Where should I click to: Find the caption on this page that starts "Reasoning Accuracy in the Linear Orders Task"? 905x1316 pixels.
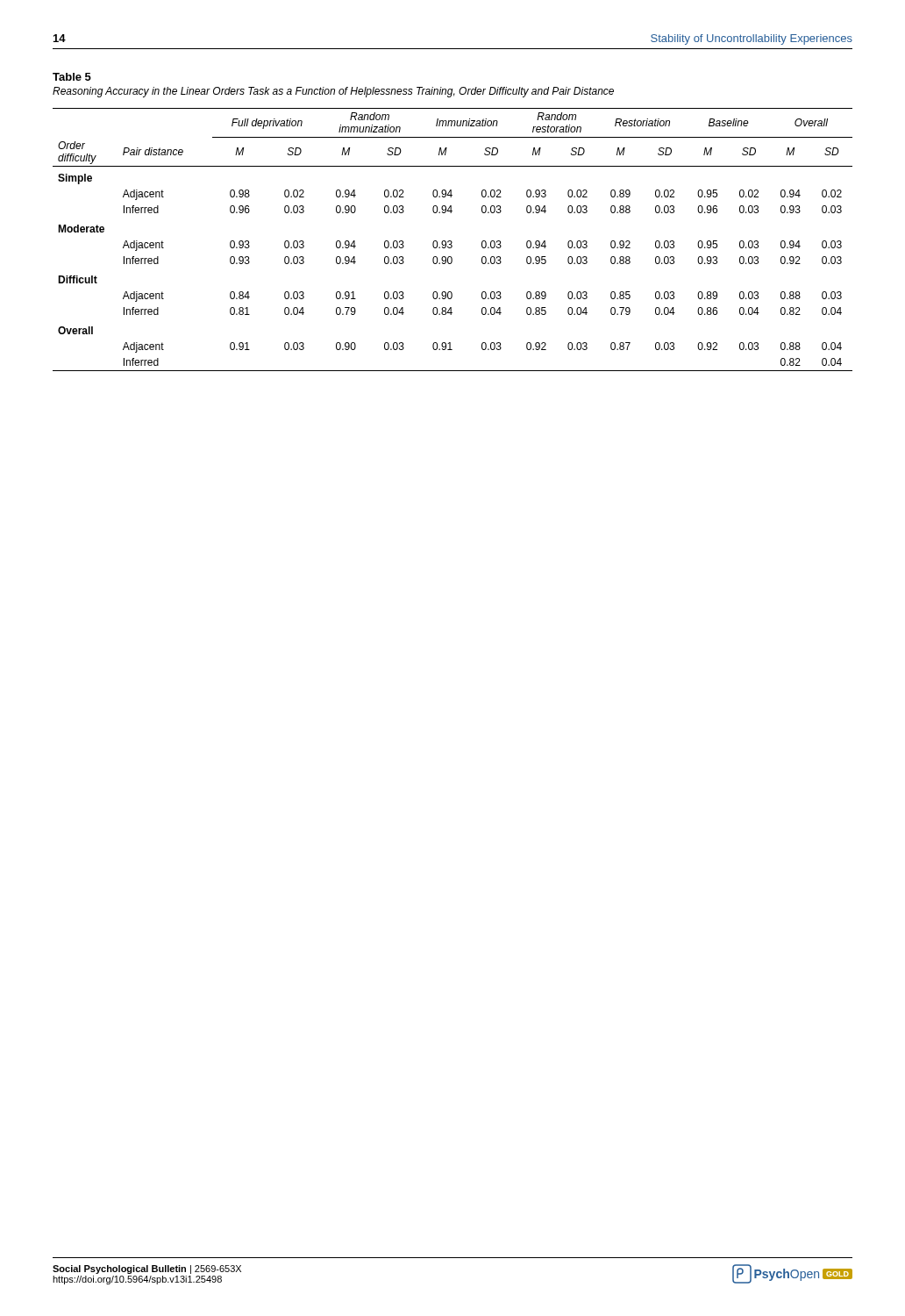coord(333,91)
